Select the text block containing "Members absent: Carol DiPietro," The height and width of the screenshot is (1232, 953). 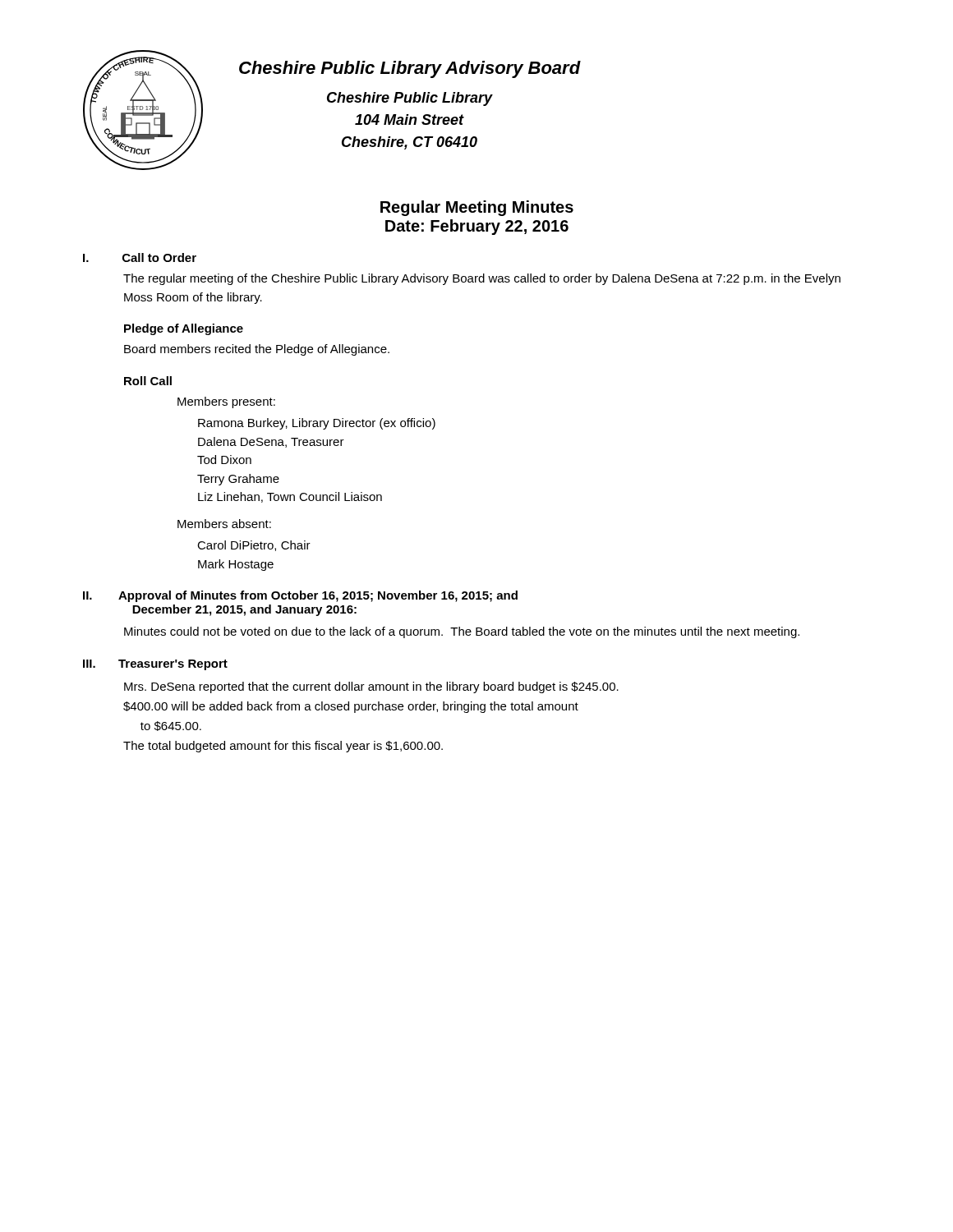click(224, 524)
